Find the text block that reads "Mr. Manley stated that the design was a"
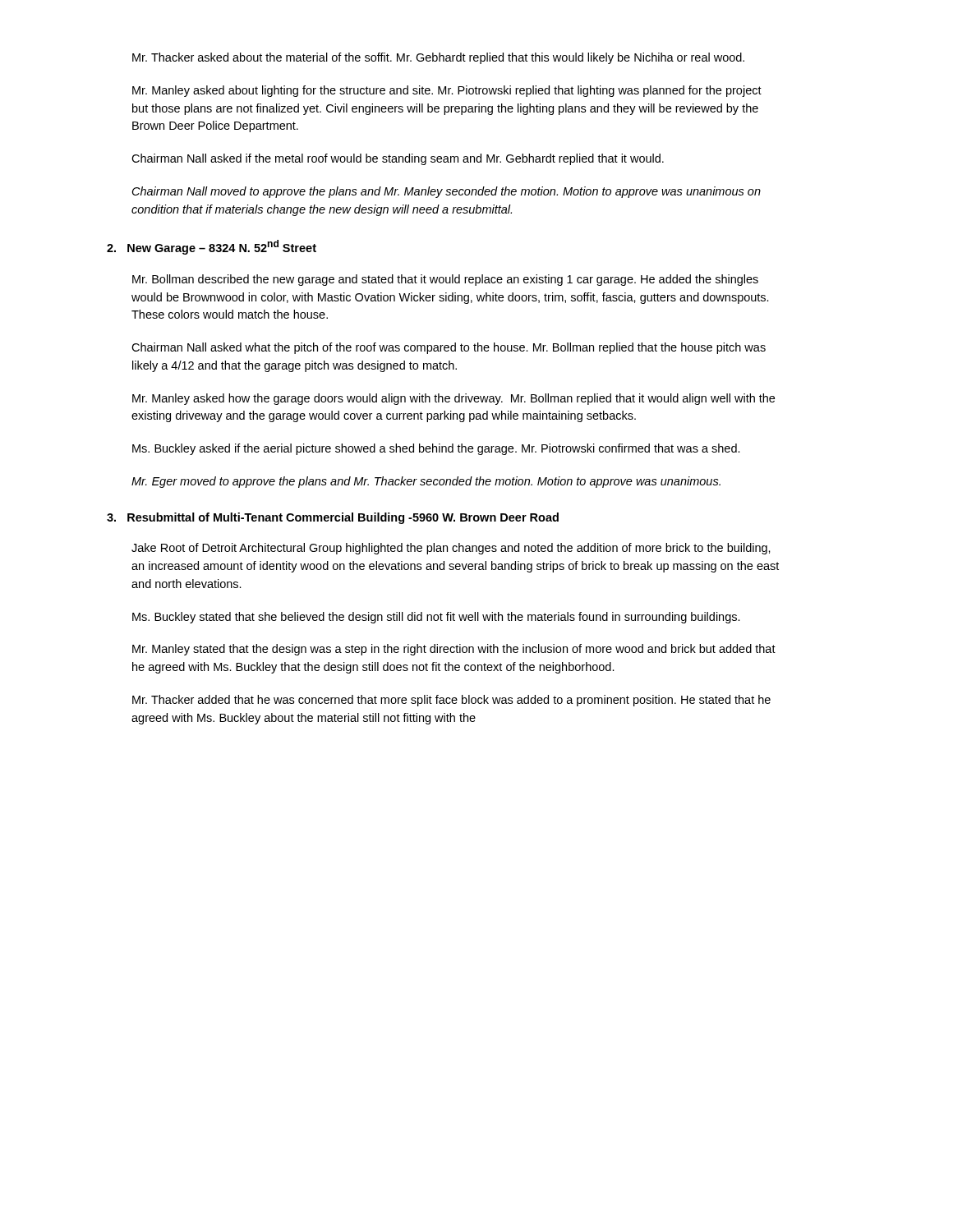Screen dimensions: 1232x953 click(x=453, y=658)
